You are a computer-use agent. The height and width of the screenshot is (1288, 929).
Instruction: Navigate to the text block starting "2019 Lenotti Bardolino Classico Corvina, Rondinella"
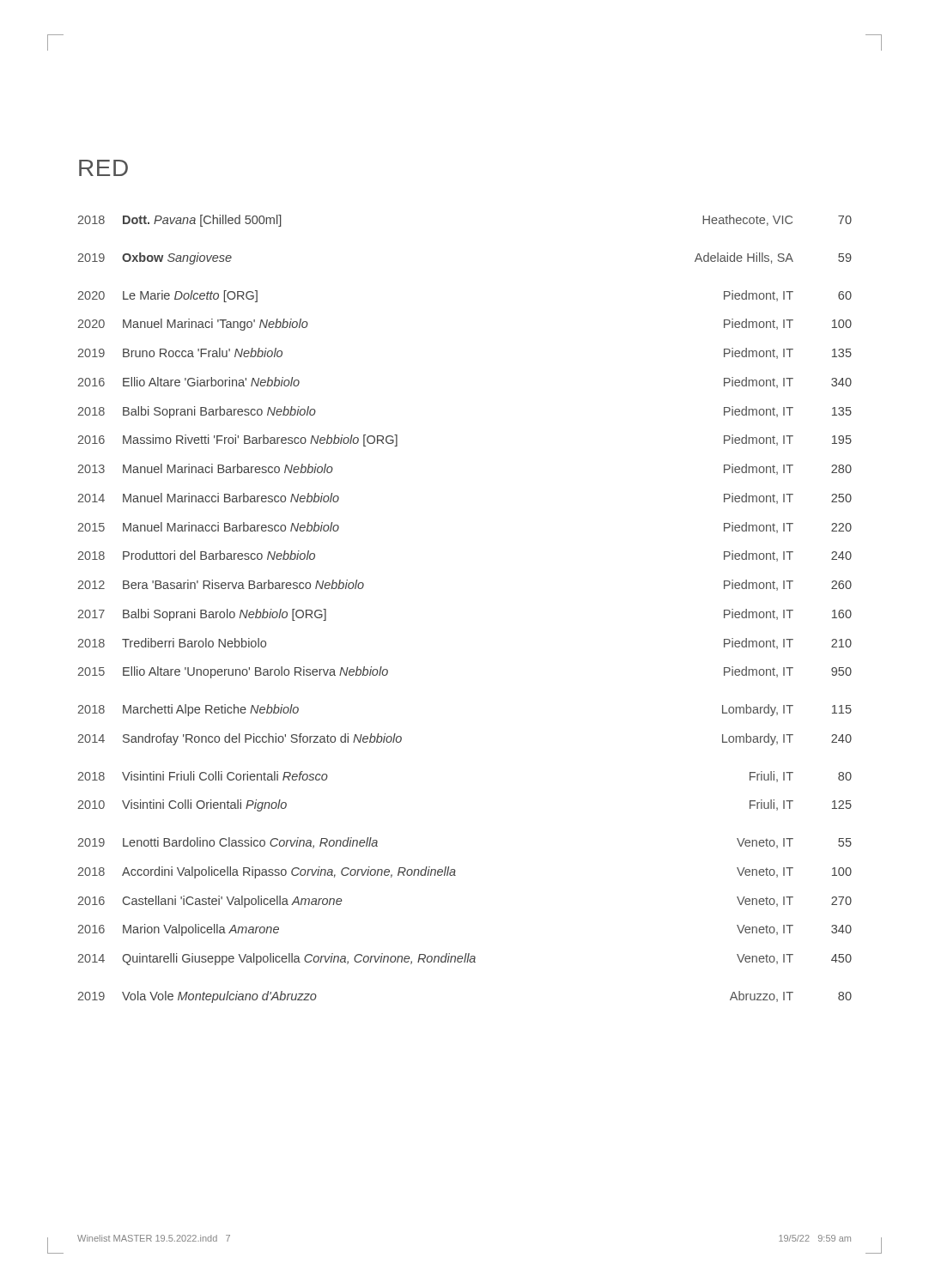pyautogui.click(x=95, y=843)
